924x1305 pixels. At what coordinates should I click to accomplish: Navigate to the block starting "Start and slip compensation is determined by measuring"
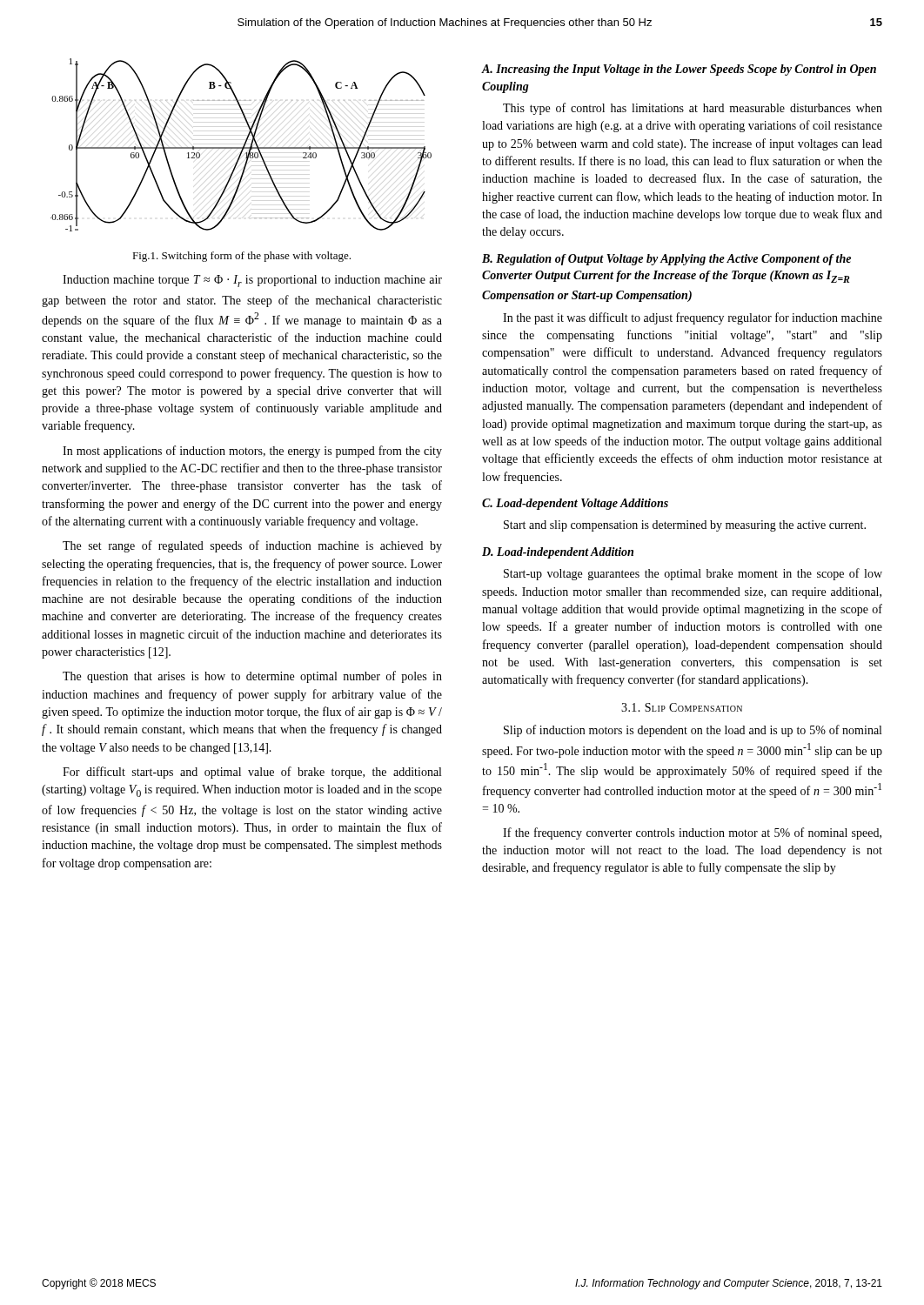(x=682, y=526)
